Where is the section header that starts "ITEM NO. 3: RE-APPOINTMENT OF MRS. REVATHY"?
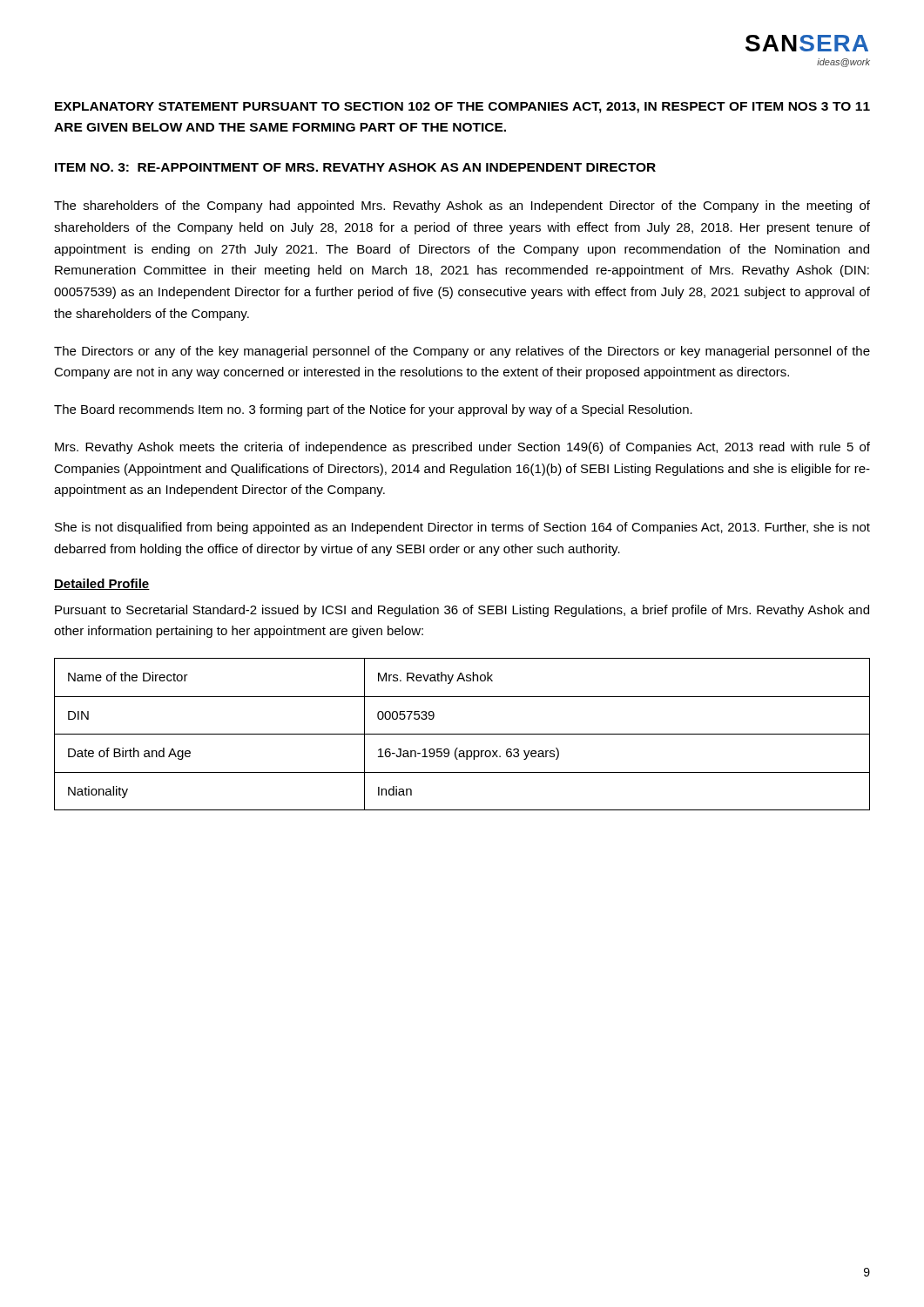The width and height of the screenshot is (924, 1307). [x=462, y=167]
